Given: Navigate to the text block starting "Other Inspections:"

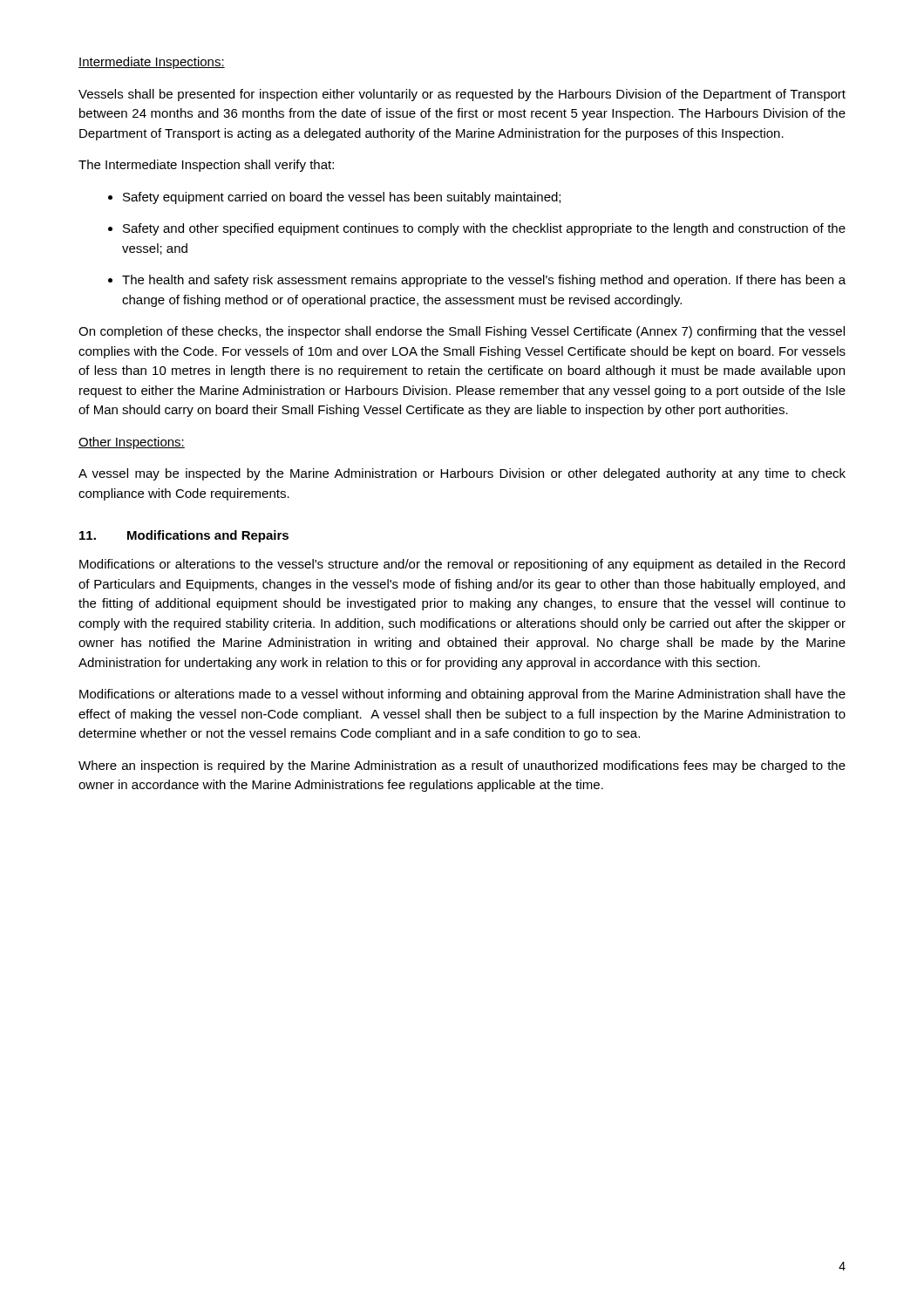Looking at the screenshot, I should coord(132,443).
